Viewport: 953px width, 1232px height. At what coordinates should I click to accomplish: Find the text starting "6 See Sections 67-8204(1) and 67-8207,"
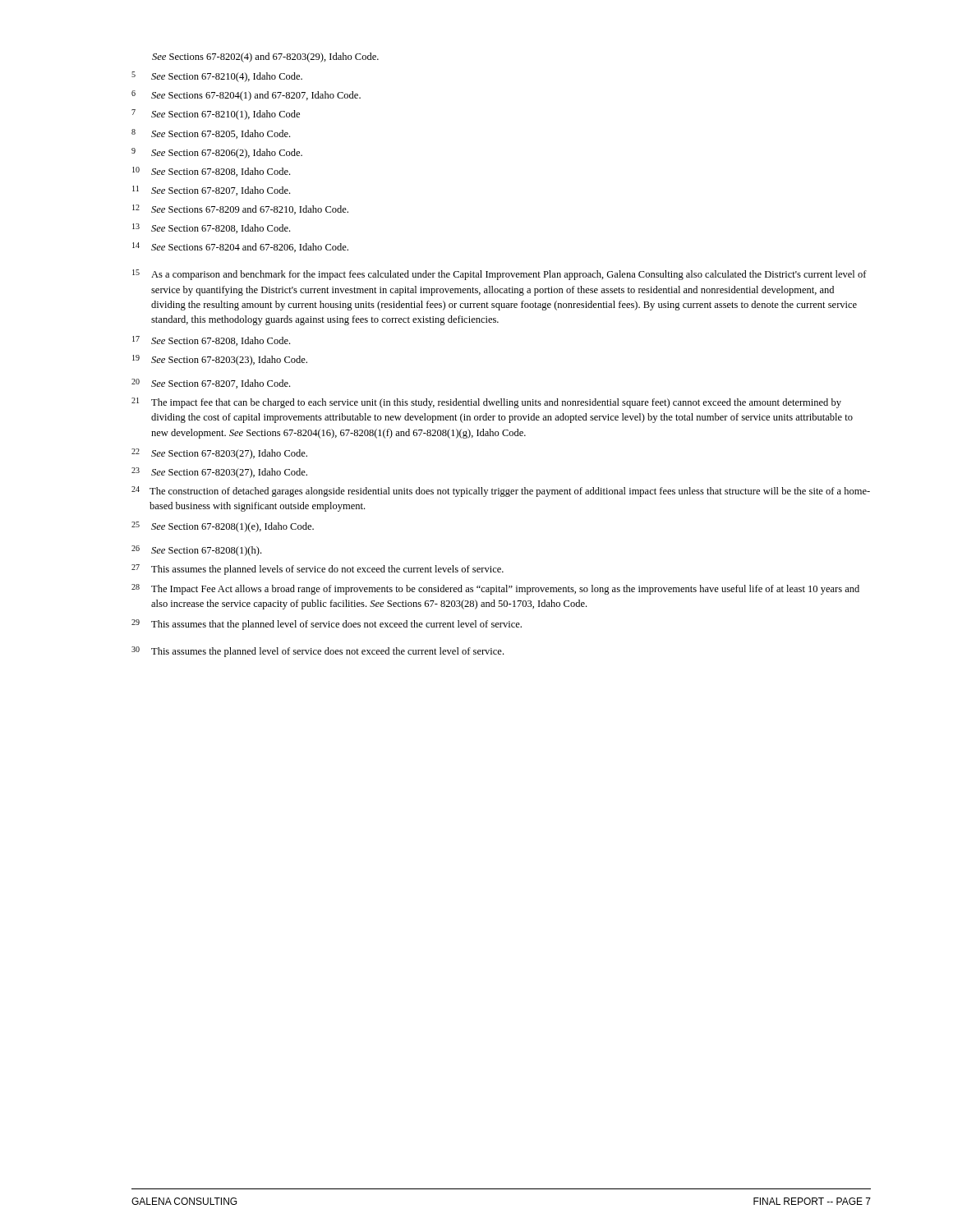[x=246, y=96]
